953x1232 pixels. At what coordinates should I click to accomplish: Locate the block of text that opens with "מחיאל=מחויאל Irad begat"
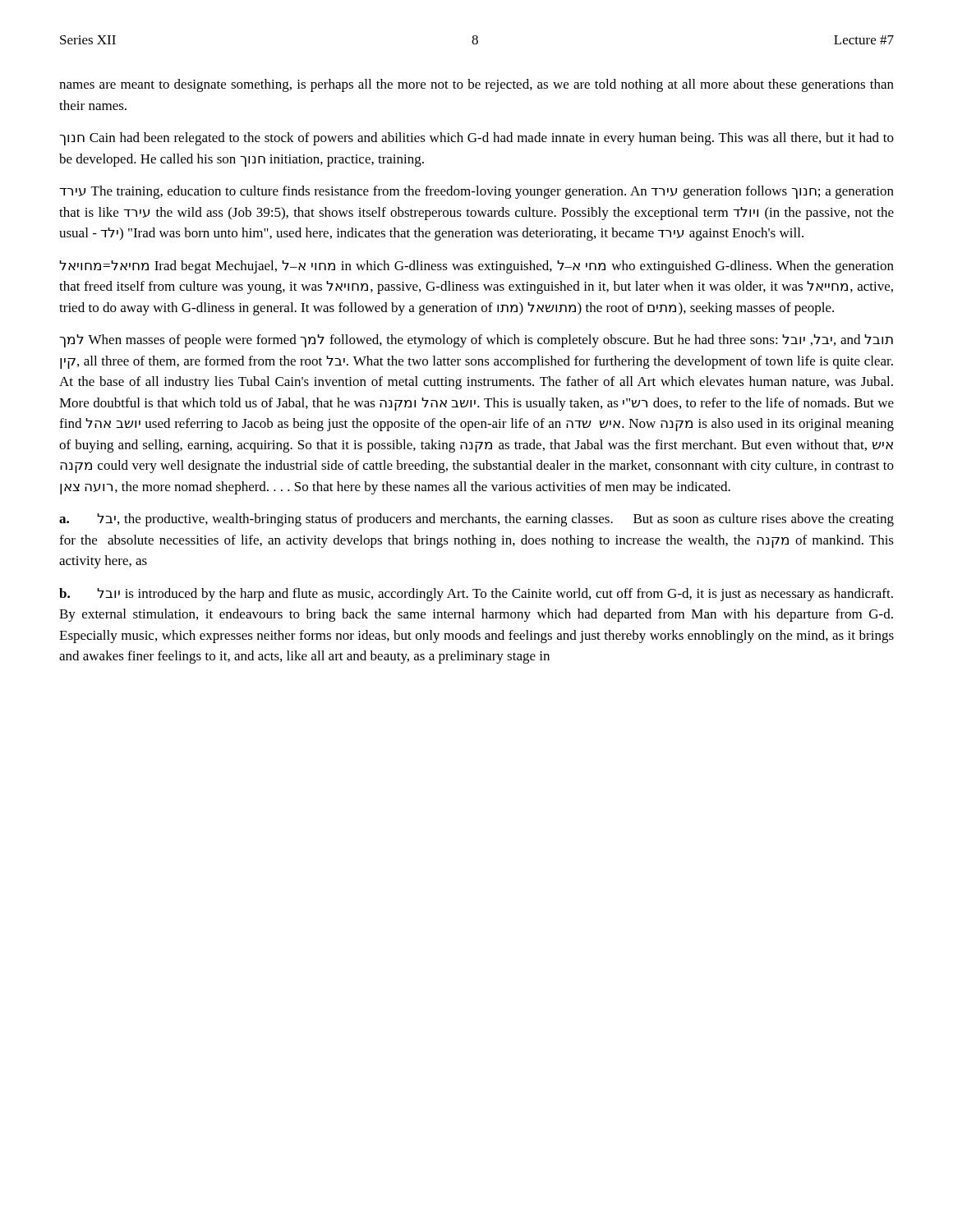(476, 286)
